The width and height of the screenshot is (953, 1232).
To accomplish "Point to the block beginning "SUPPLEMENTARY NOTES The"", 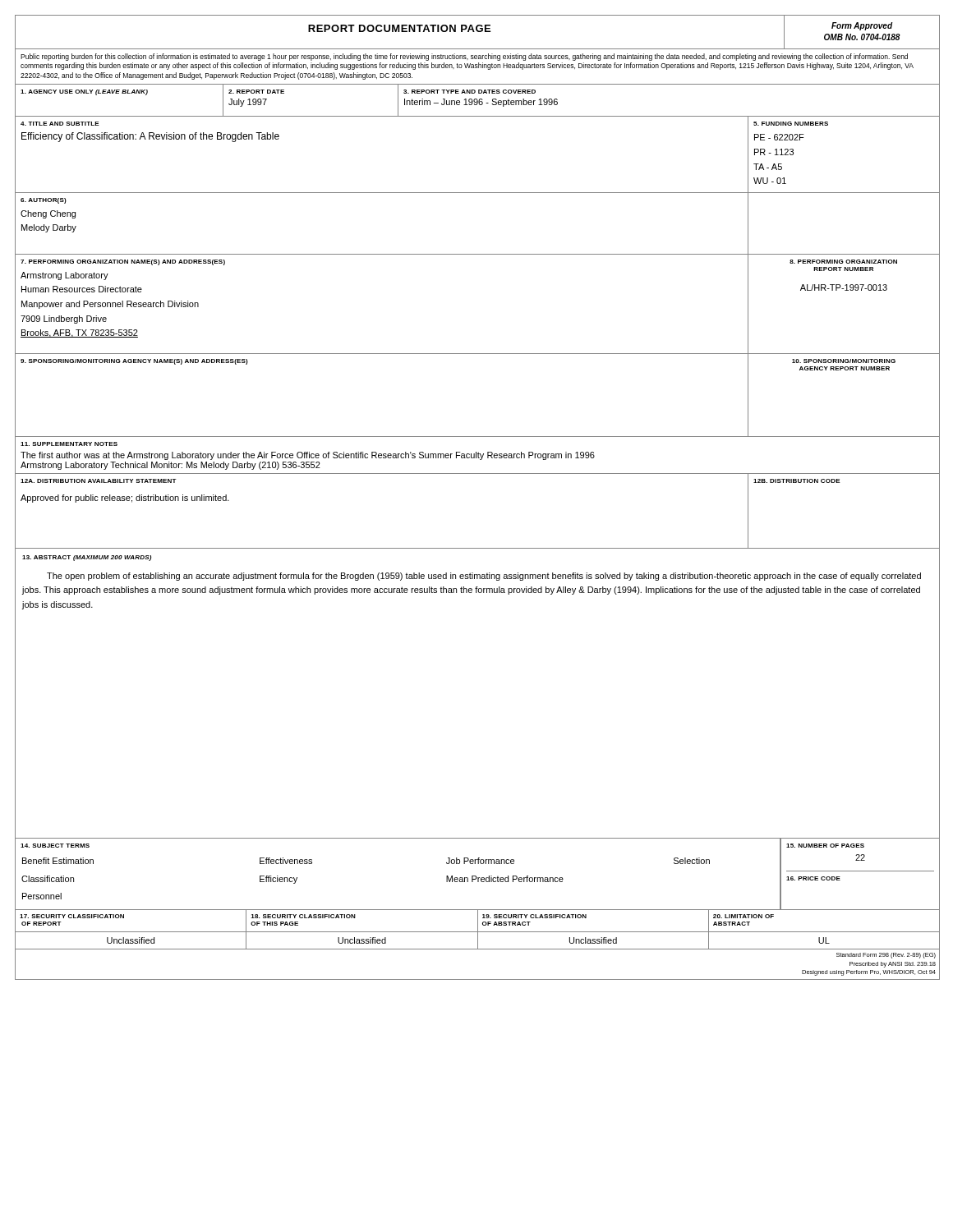I will (477, 455).
